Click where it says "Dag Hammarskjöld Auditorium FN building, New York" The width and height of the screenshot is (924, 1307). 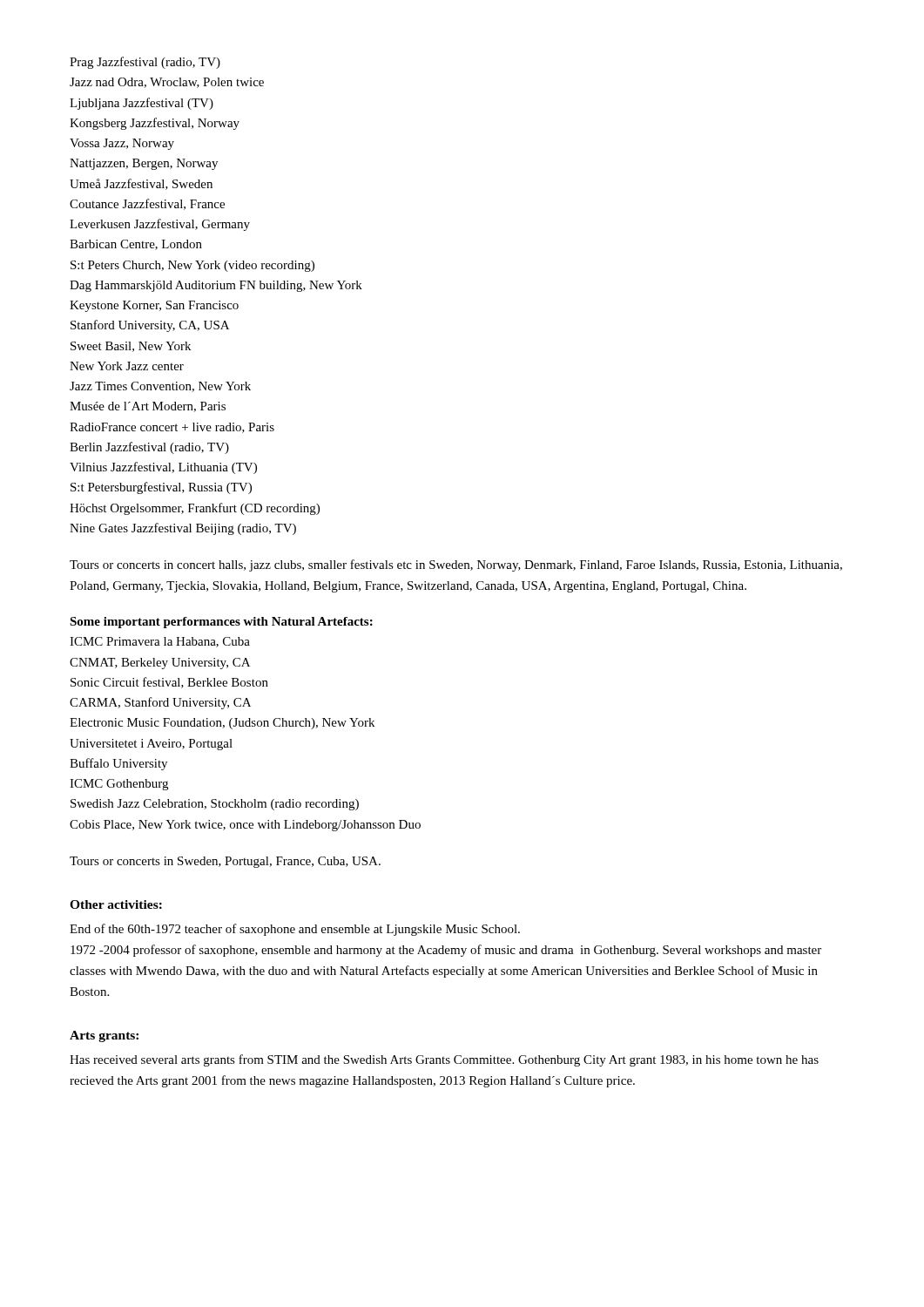point(216,285)
